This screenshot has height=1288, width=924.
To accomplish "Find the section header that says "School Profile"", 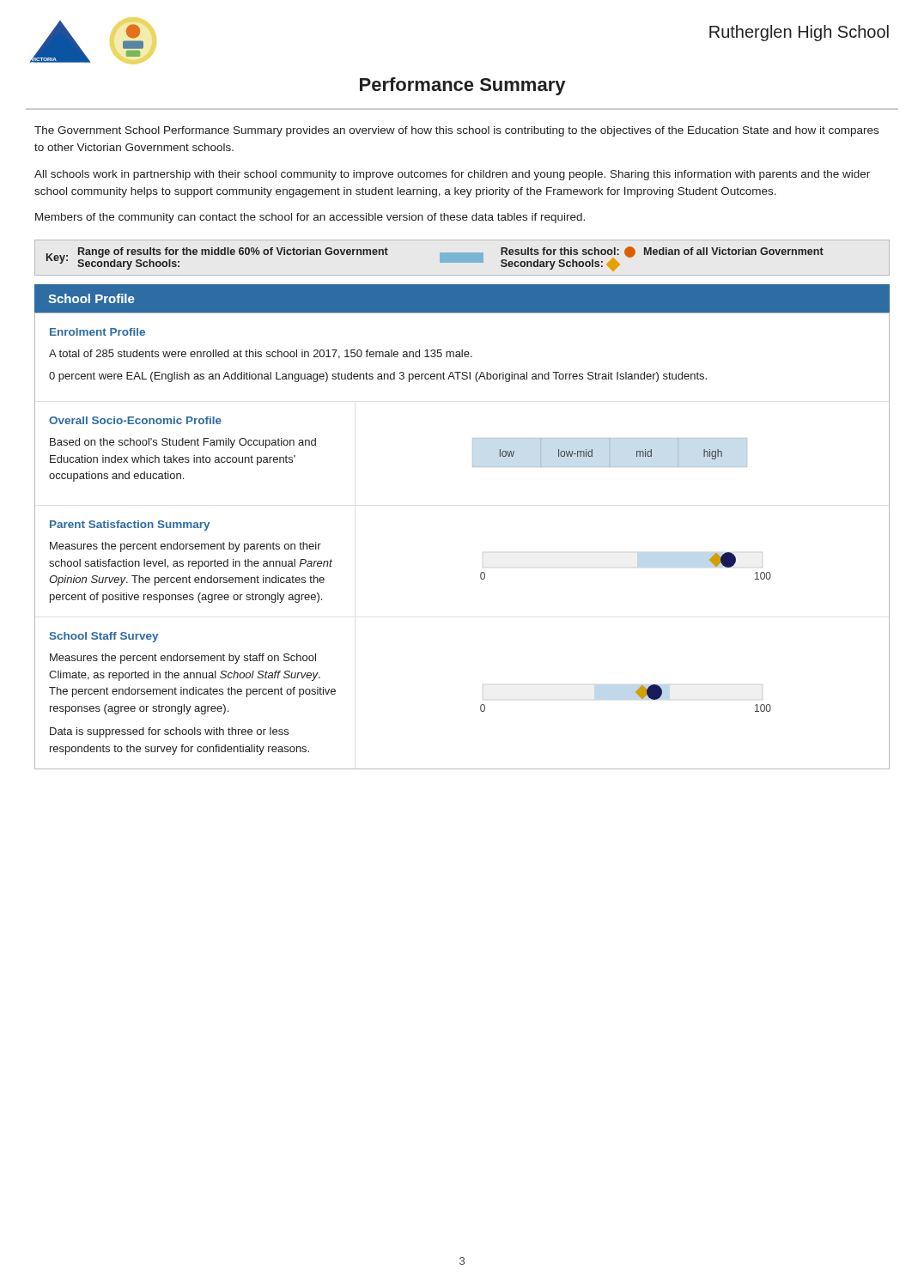I will tap(91, 299).
